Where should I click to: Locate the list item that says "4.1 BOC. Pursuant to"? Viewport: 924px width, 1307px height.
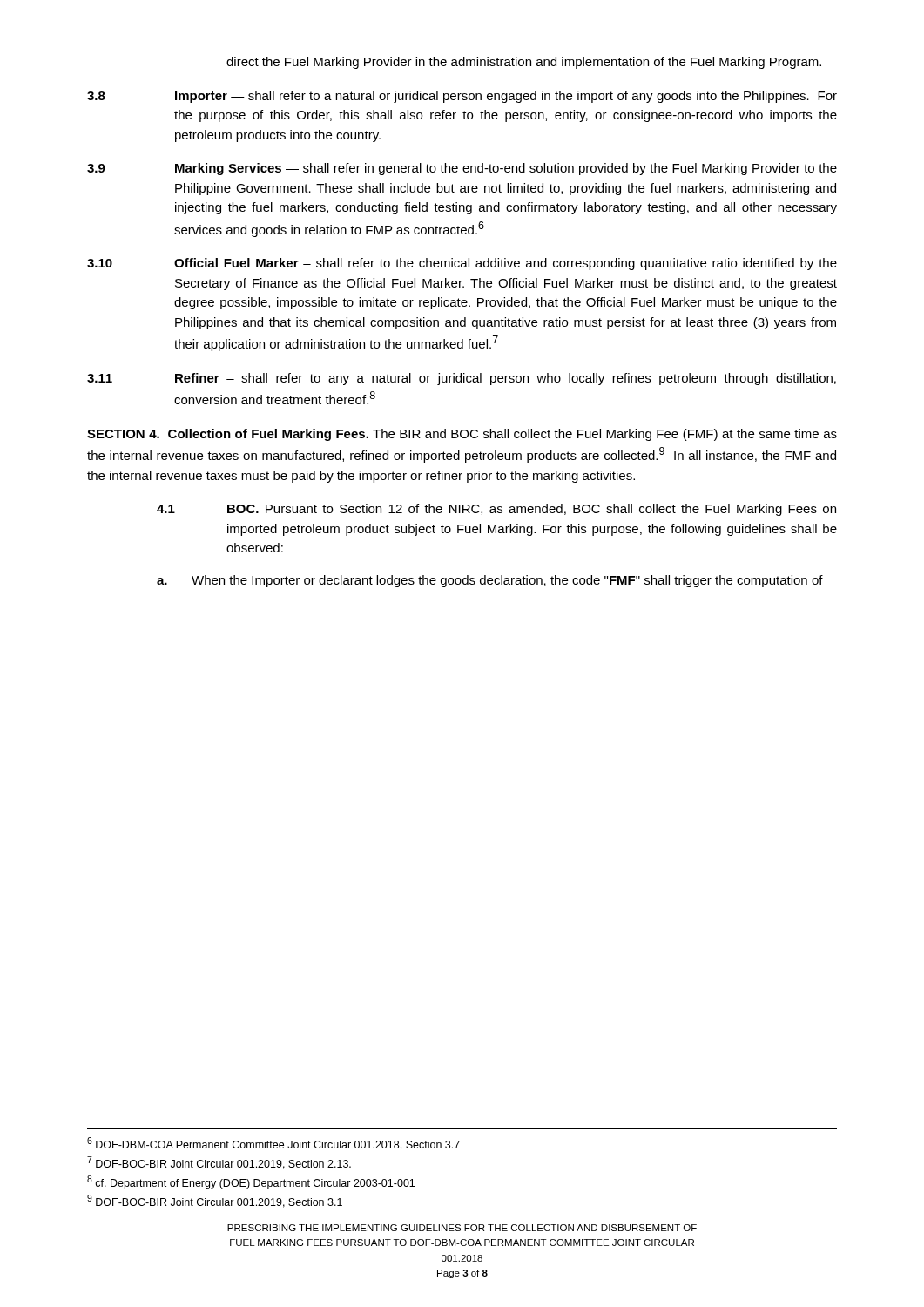[497, 529]
